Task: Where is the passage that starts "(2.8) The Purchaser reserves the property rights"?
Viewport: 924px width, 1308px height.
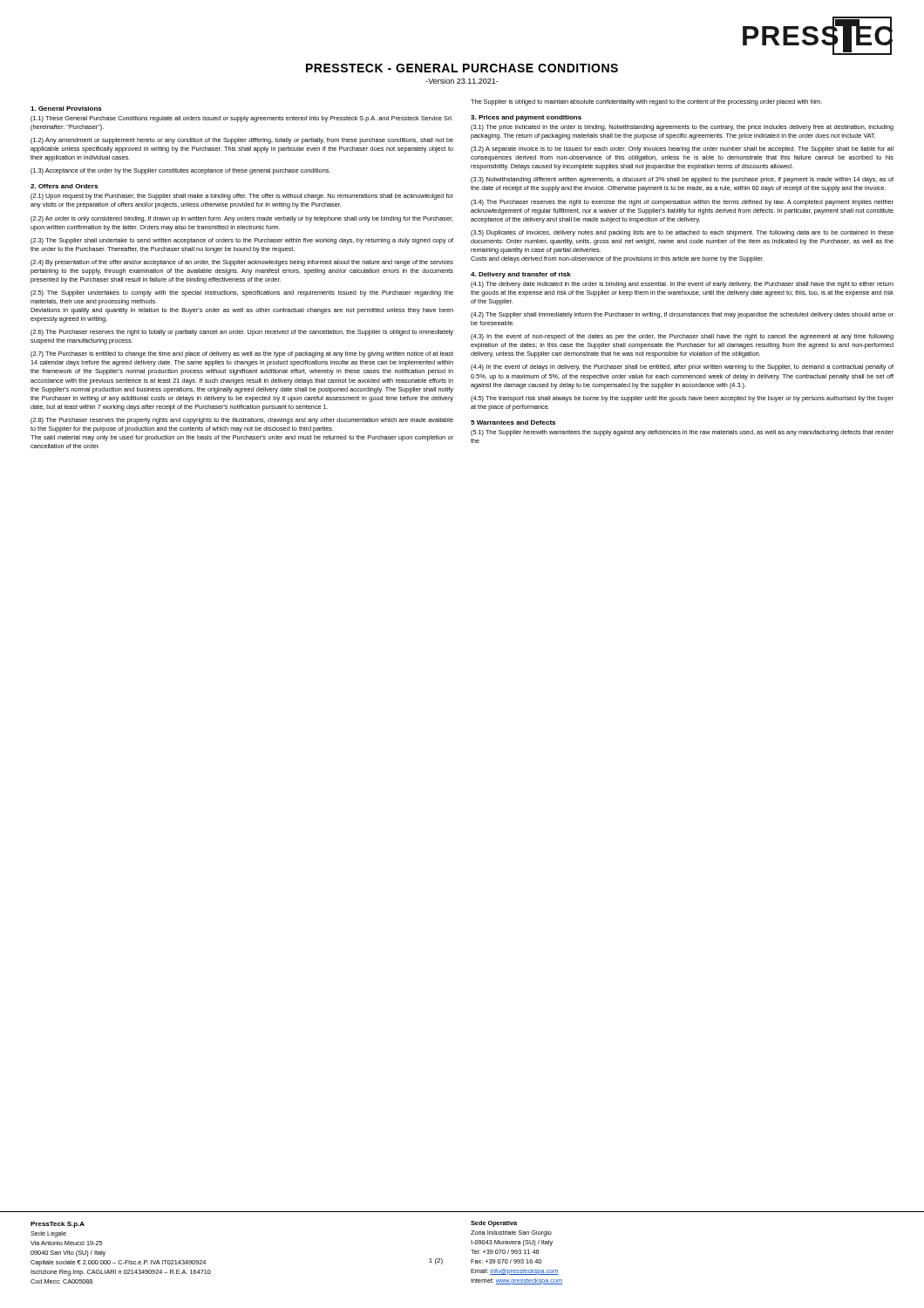Action: (242, 433)
